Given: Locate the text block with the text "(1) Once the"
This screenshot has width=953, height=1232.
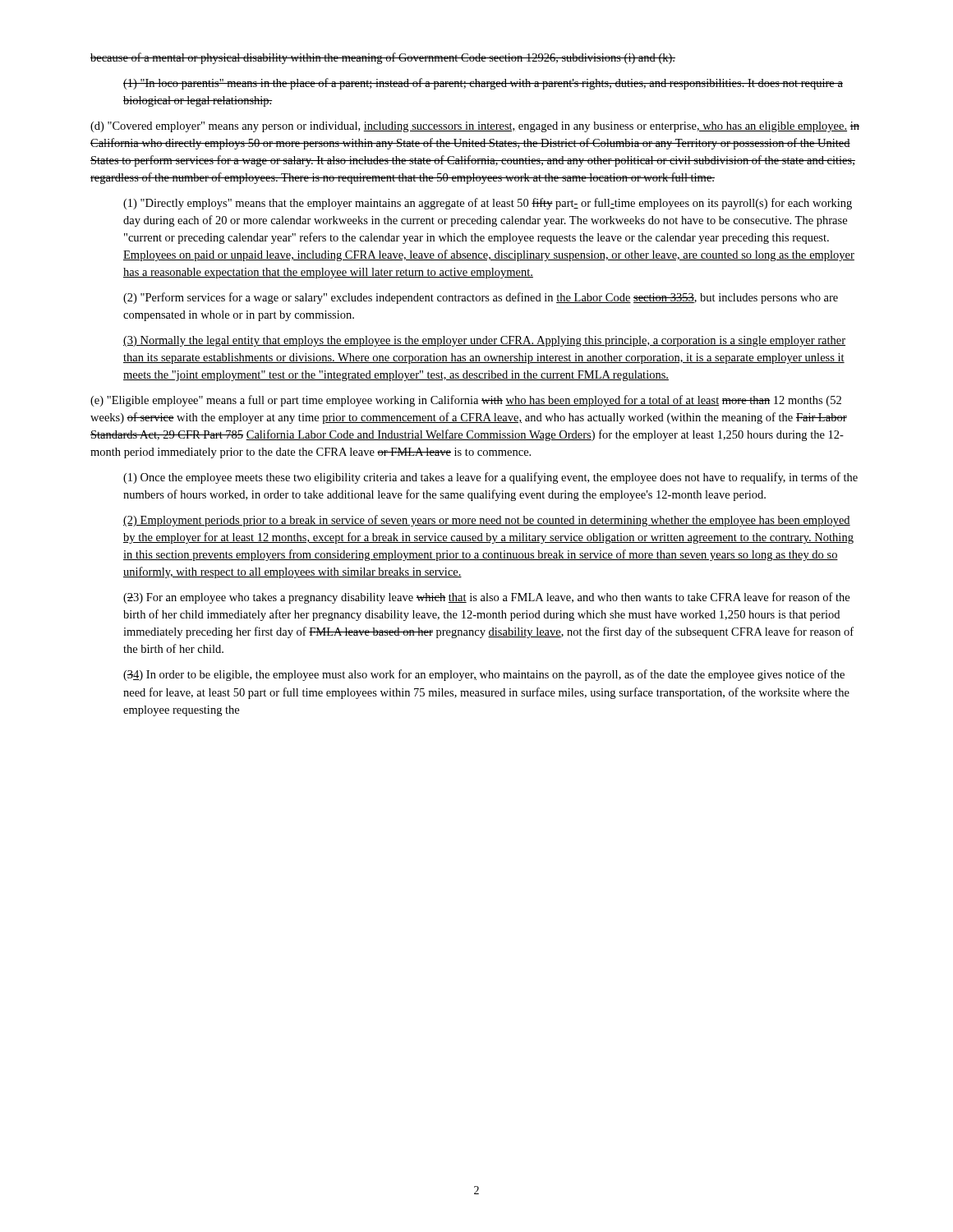Looking at the screenshot, I should point(491,486).
